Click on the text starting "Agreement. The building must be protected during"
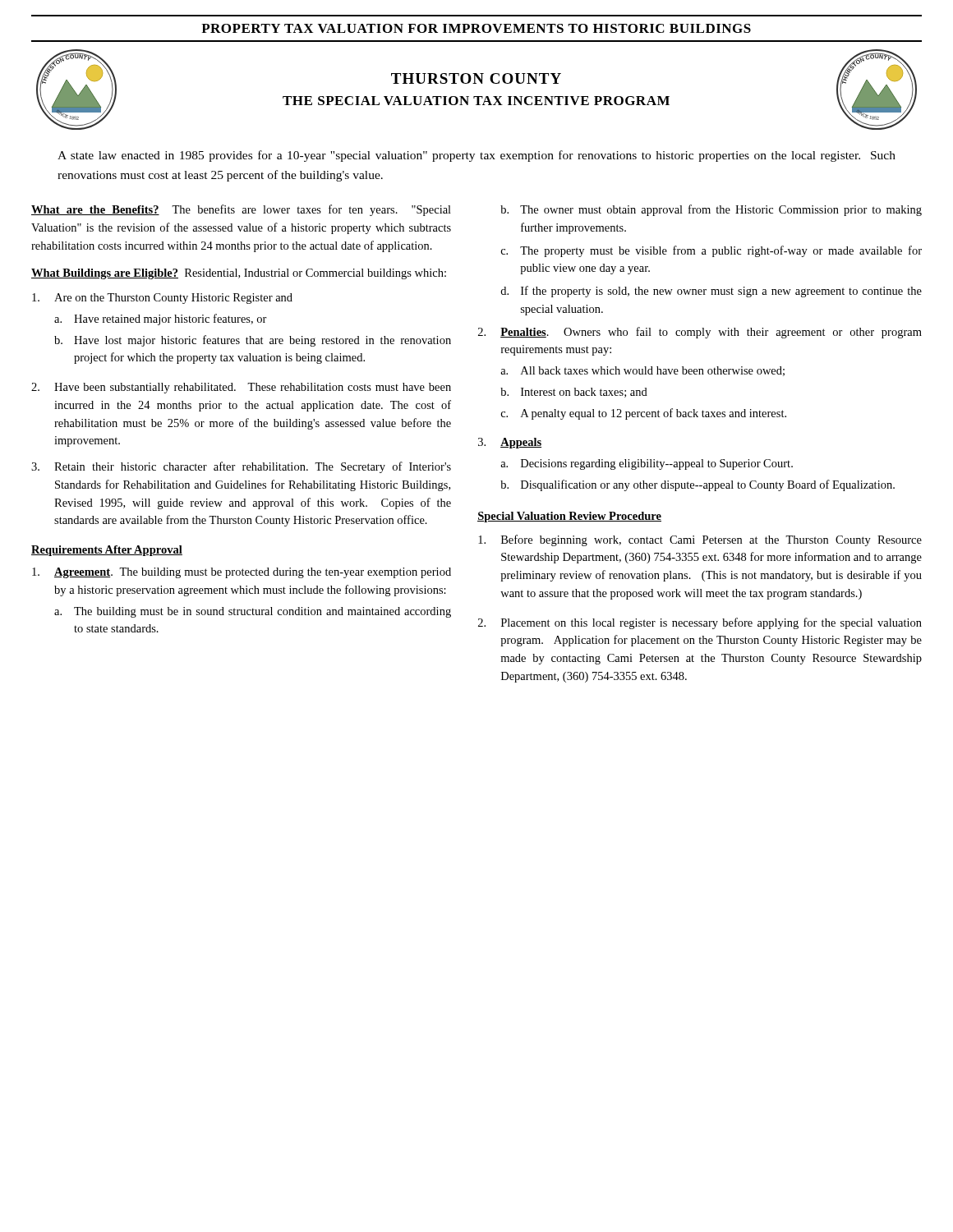This screenshot has height=1232, width=953. [241, 603]
